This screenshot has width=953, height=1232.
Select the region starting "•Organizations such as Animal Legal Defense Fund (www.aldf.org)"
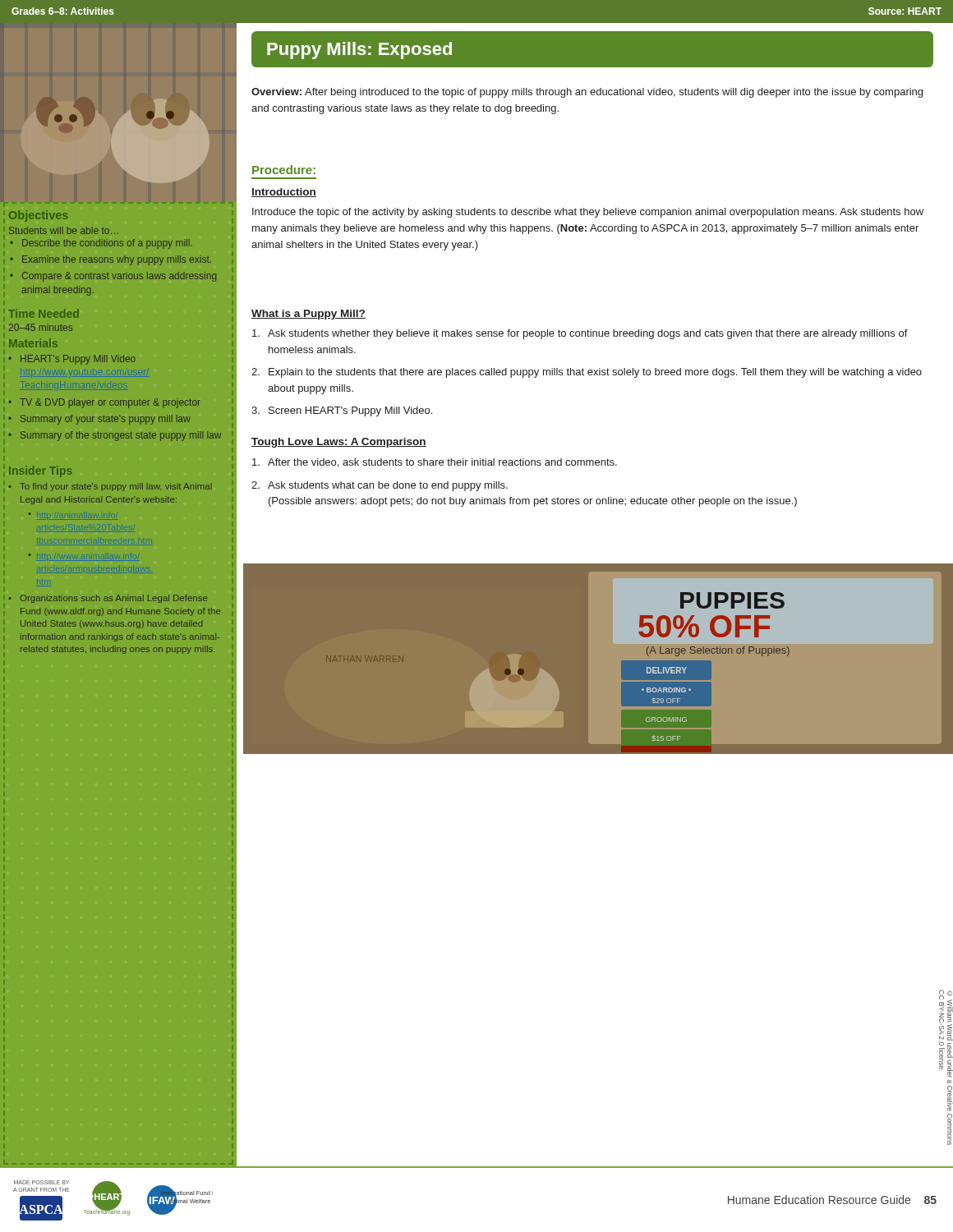tap(115, 623)
